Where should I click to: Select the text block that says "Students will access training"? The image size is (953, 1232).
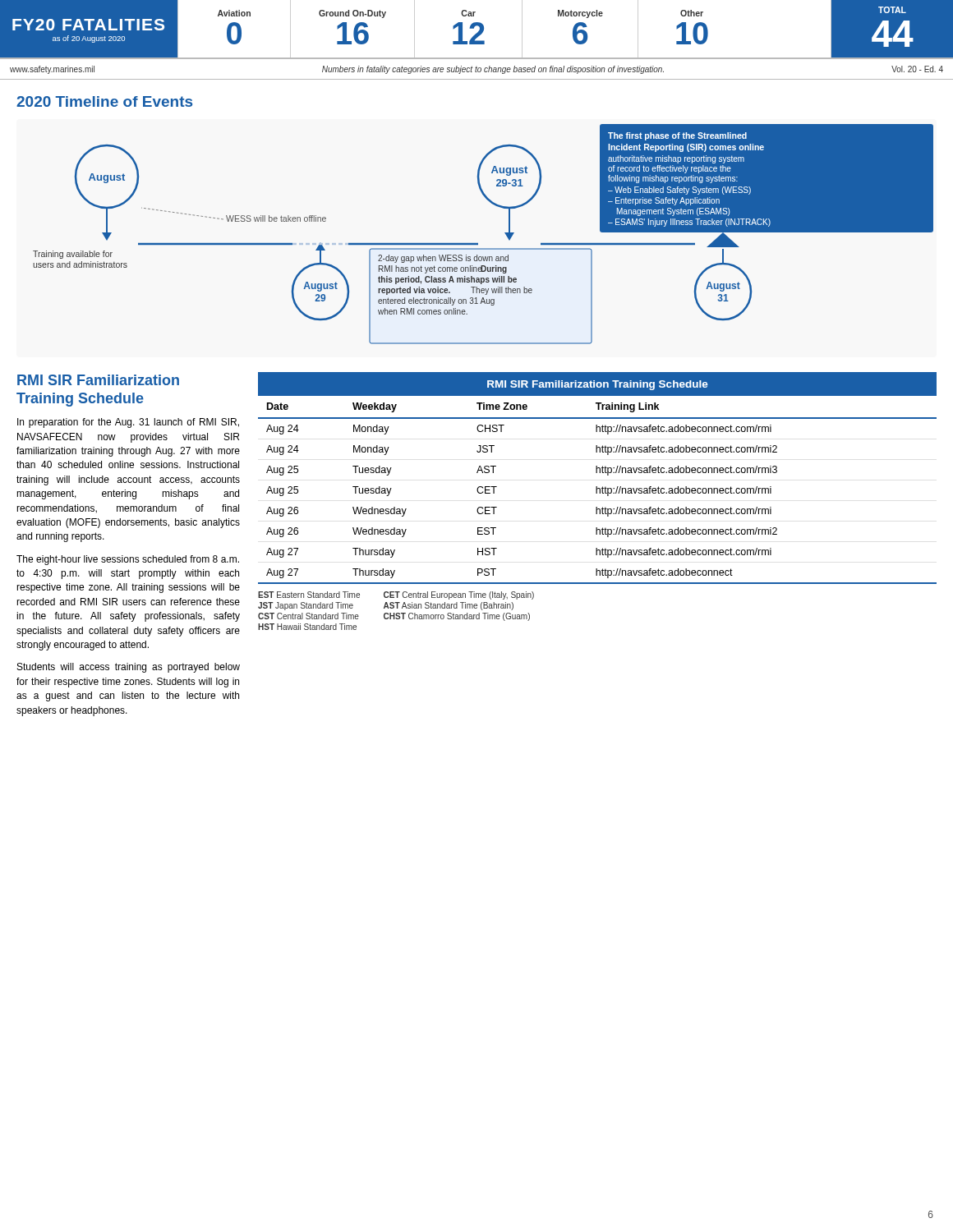128,689
